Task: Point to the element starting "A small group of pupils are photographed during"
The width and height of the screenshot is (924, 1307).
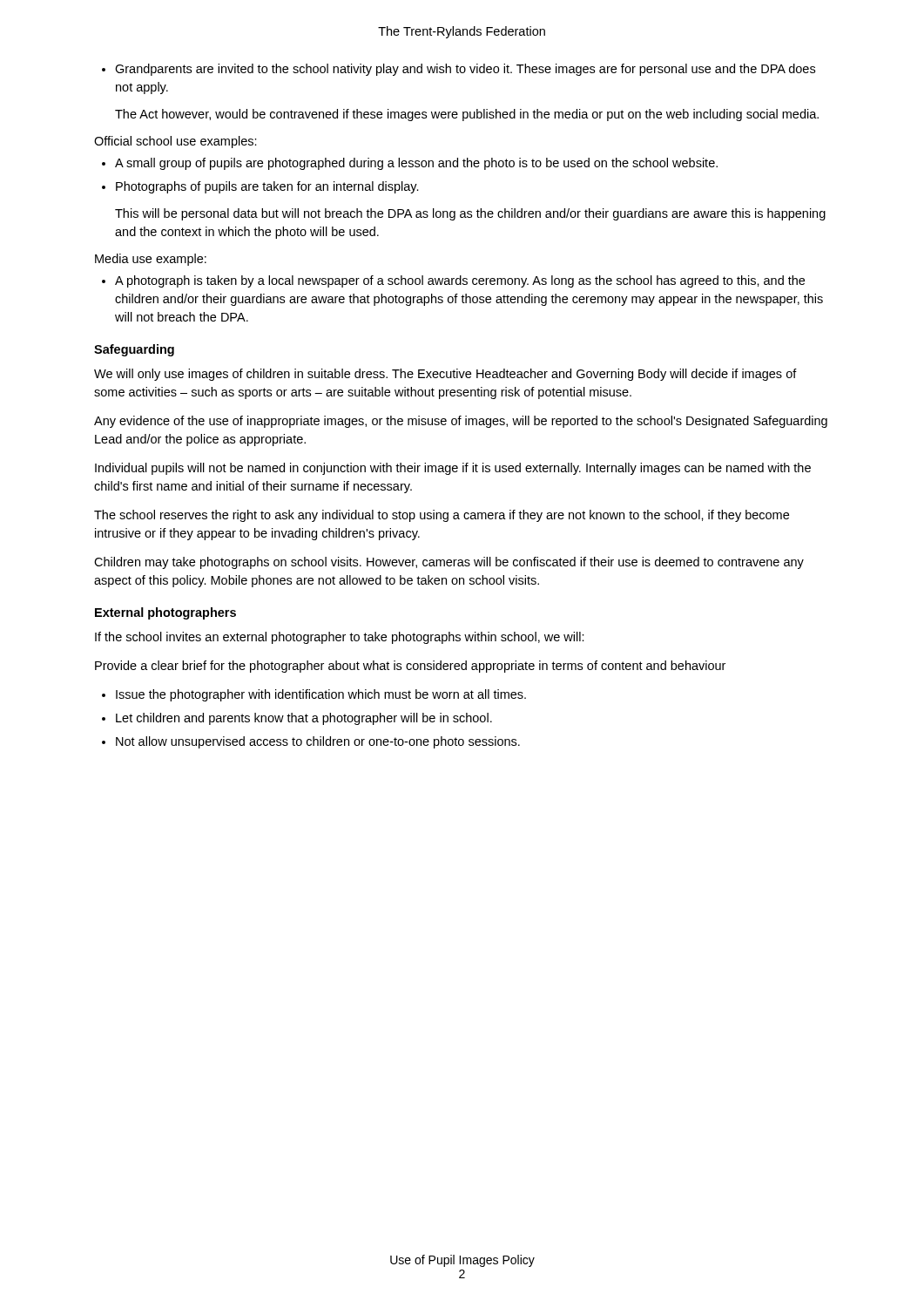Action: click(472, 163)
